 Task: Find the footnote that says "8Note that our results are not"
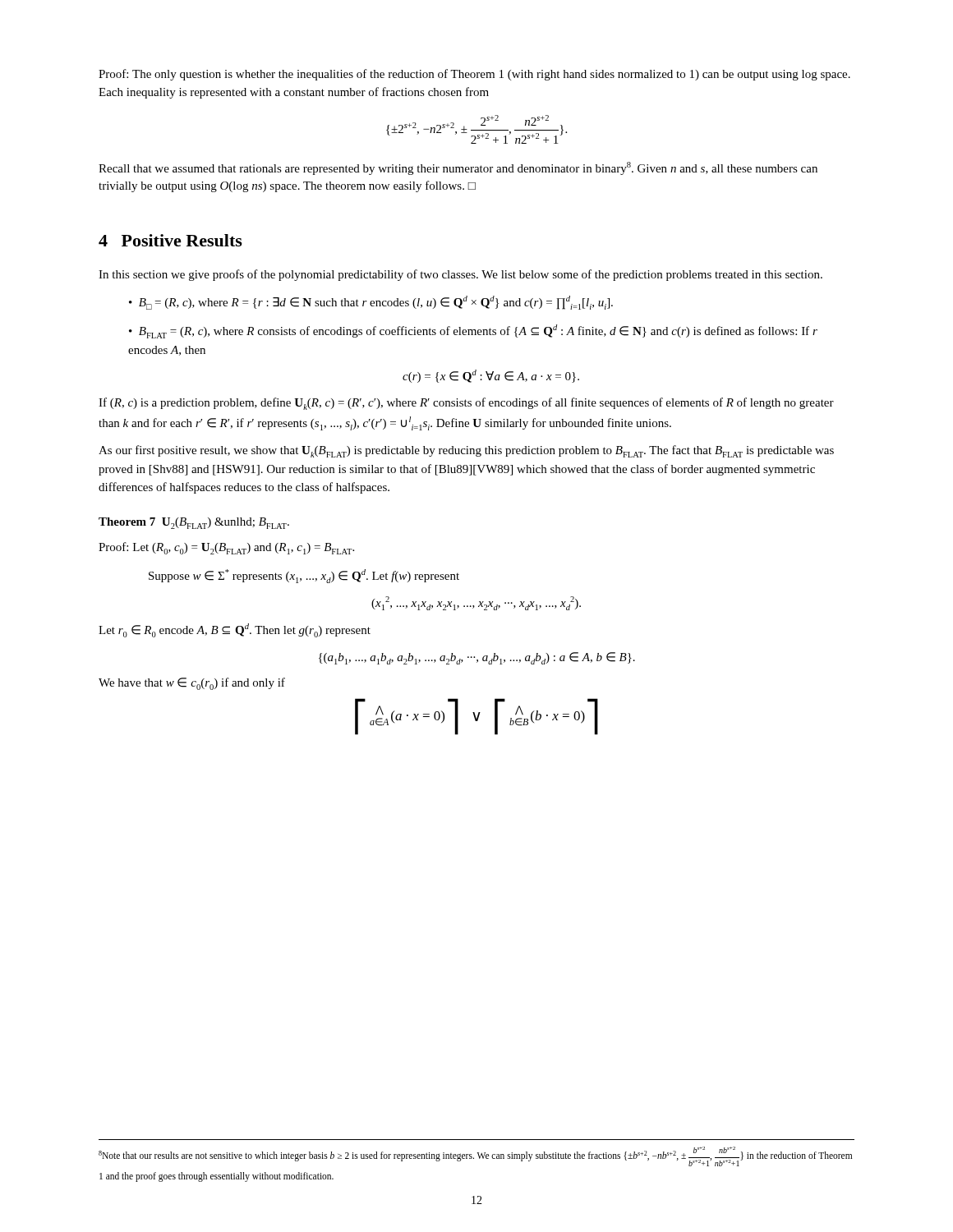(475, 1163)
